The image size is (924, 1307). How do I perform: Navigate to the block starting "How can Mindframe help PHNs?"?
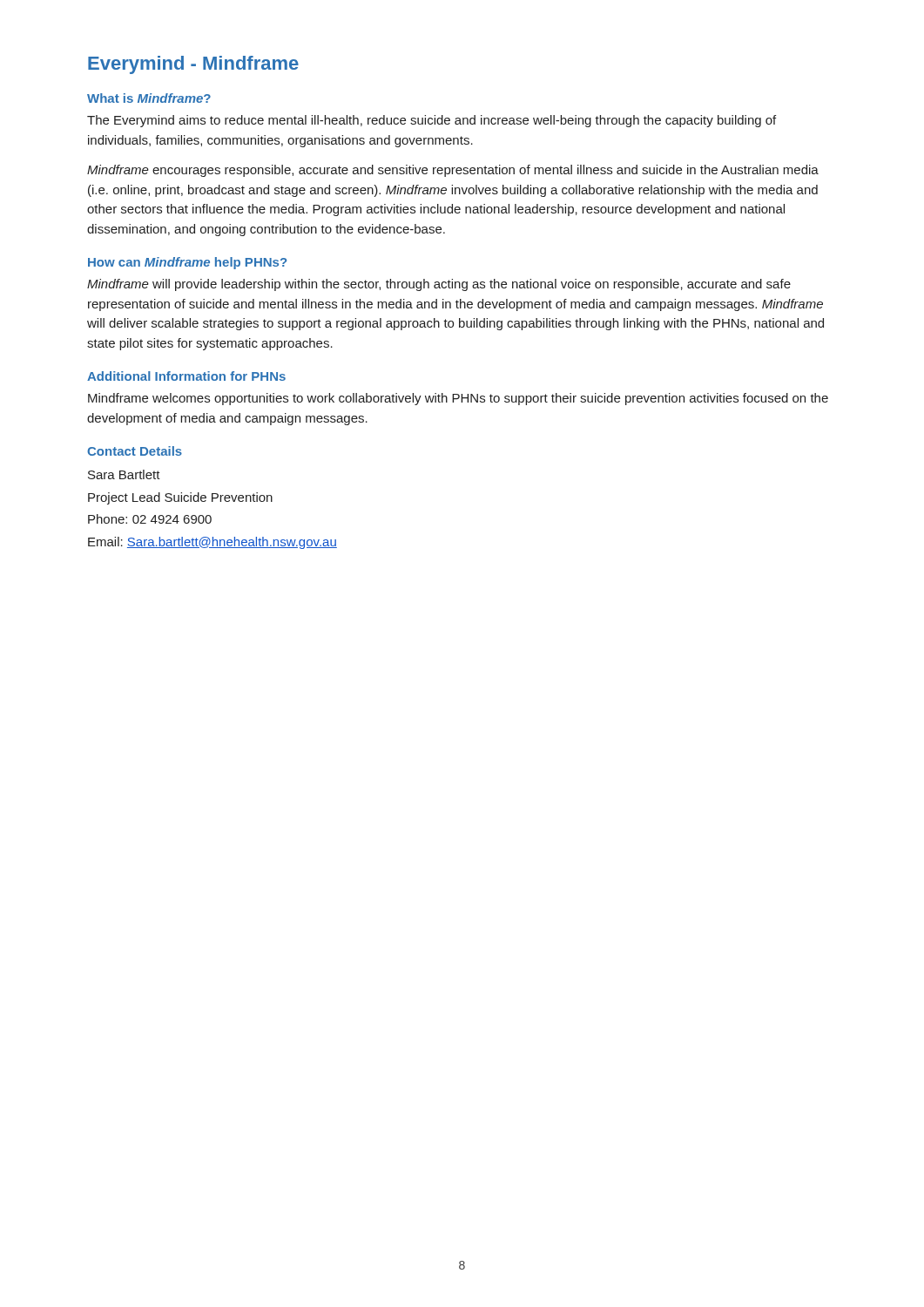[x=187, y=262]
